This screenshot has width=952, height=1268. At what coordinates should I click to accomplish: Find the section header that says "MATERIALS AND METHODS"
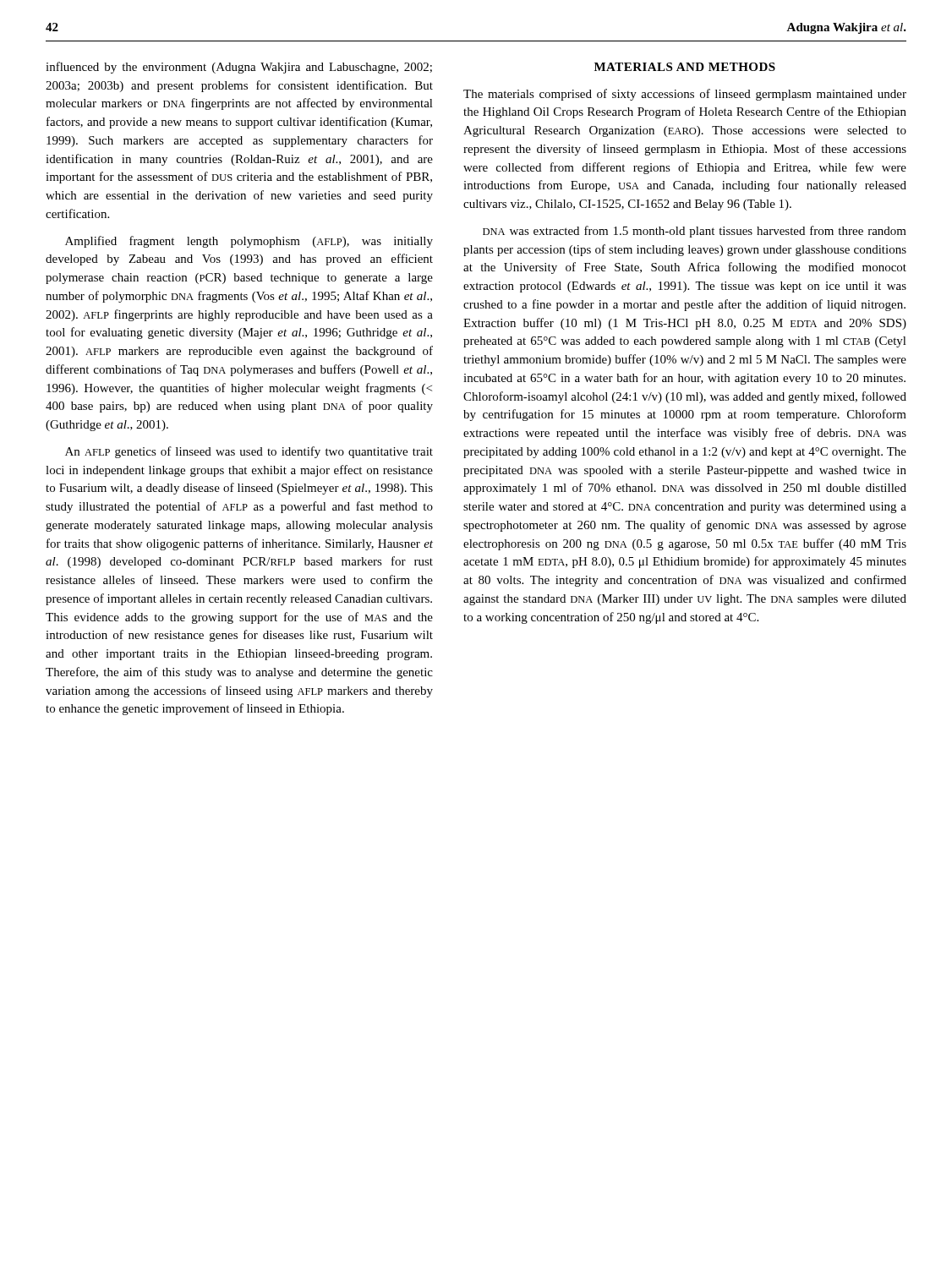click(x=685, y=67)
